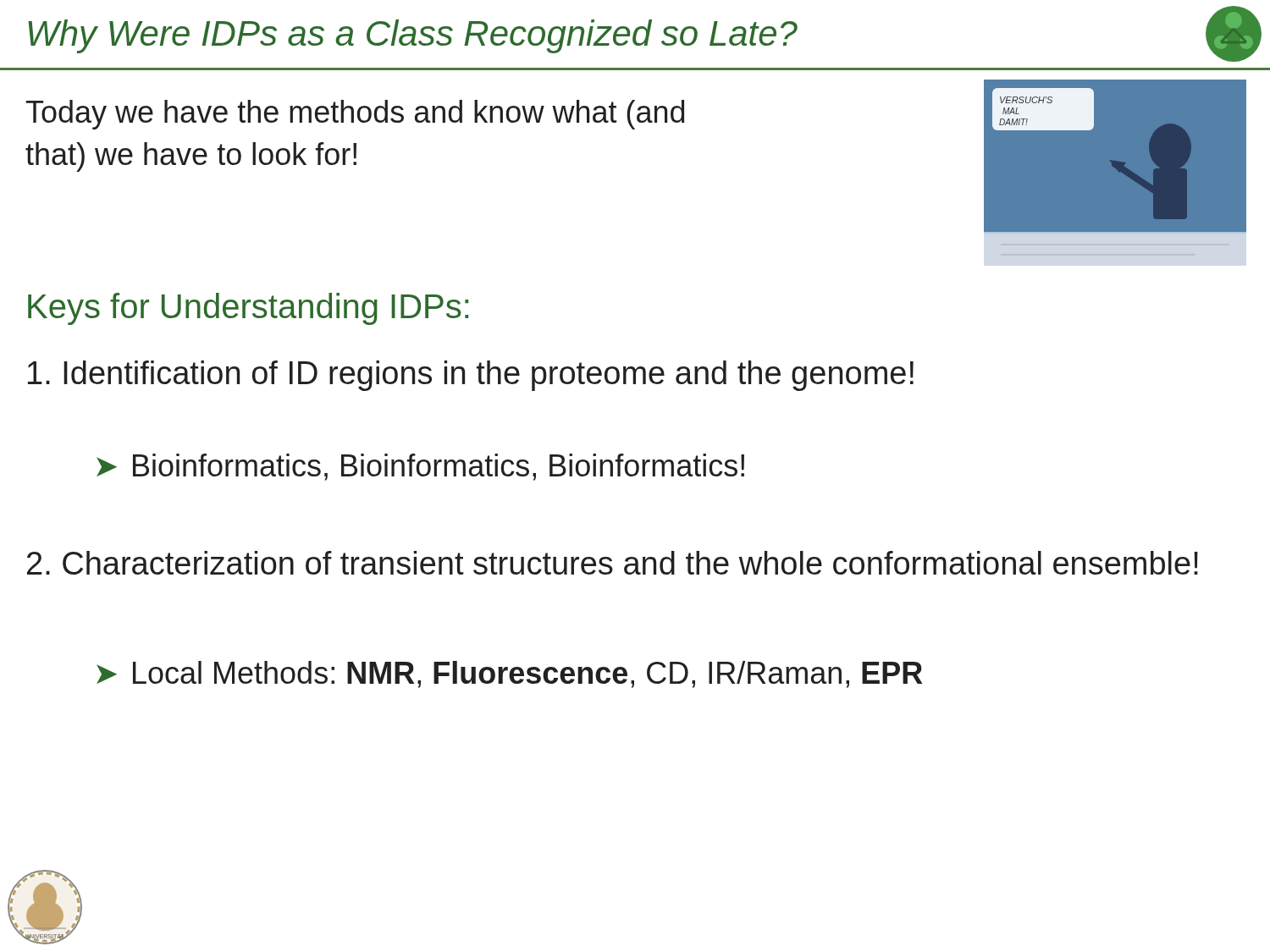
Task: Find "➤ Bioinformatics, Bioinformatics, Bioinformatics!" on this page
Action: (420, 466)
